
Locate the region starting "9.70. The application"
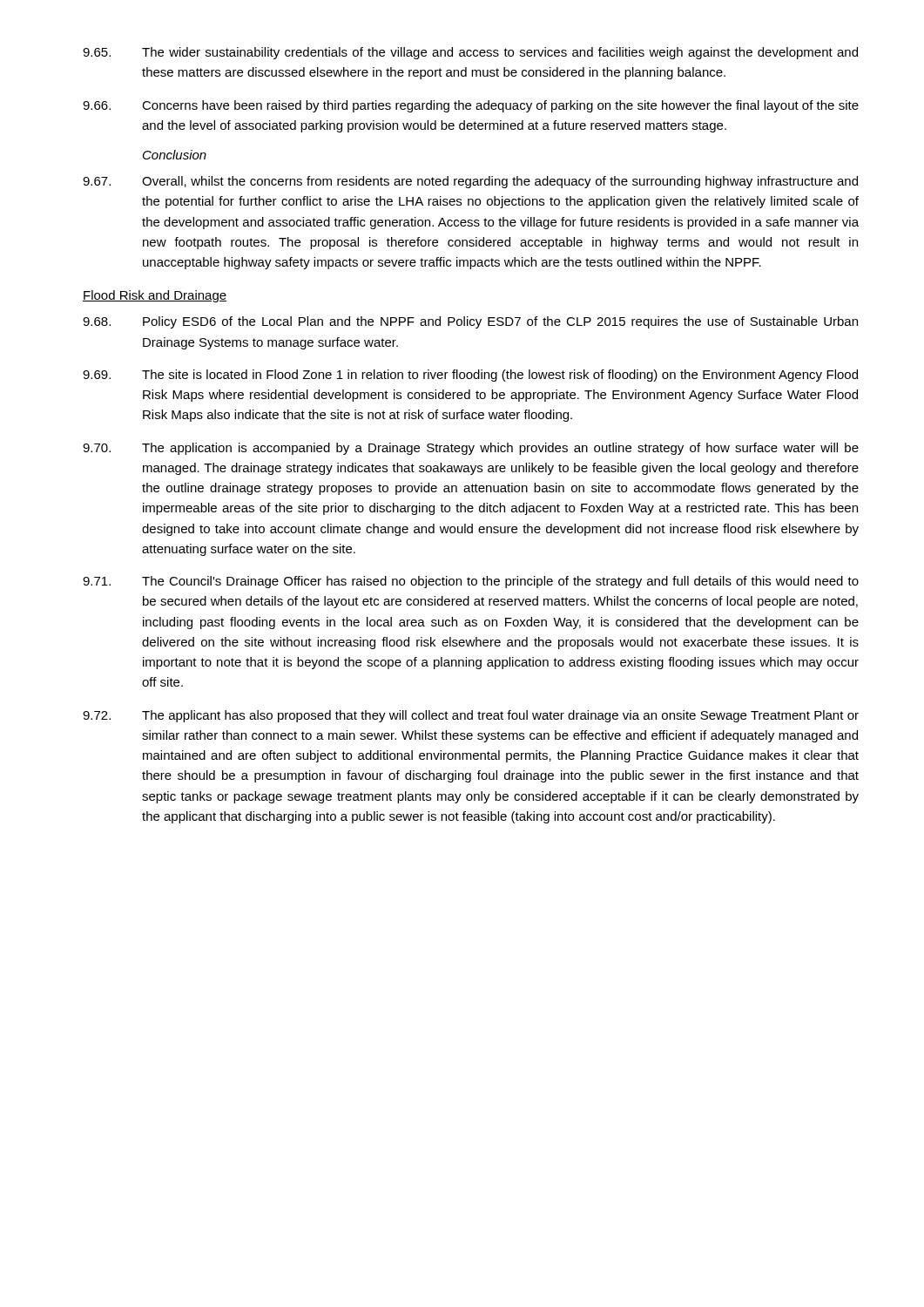click(x=471, y=498)
